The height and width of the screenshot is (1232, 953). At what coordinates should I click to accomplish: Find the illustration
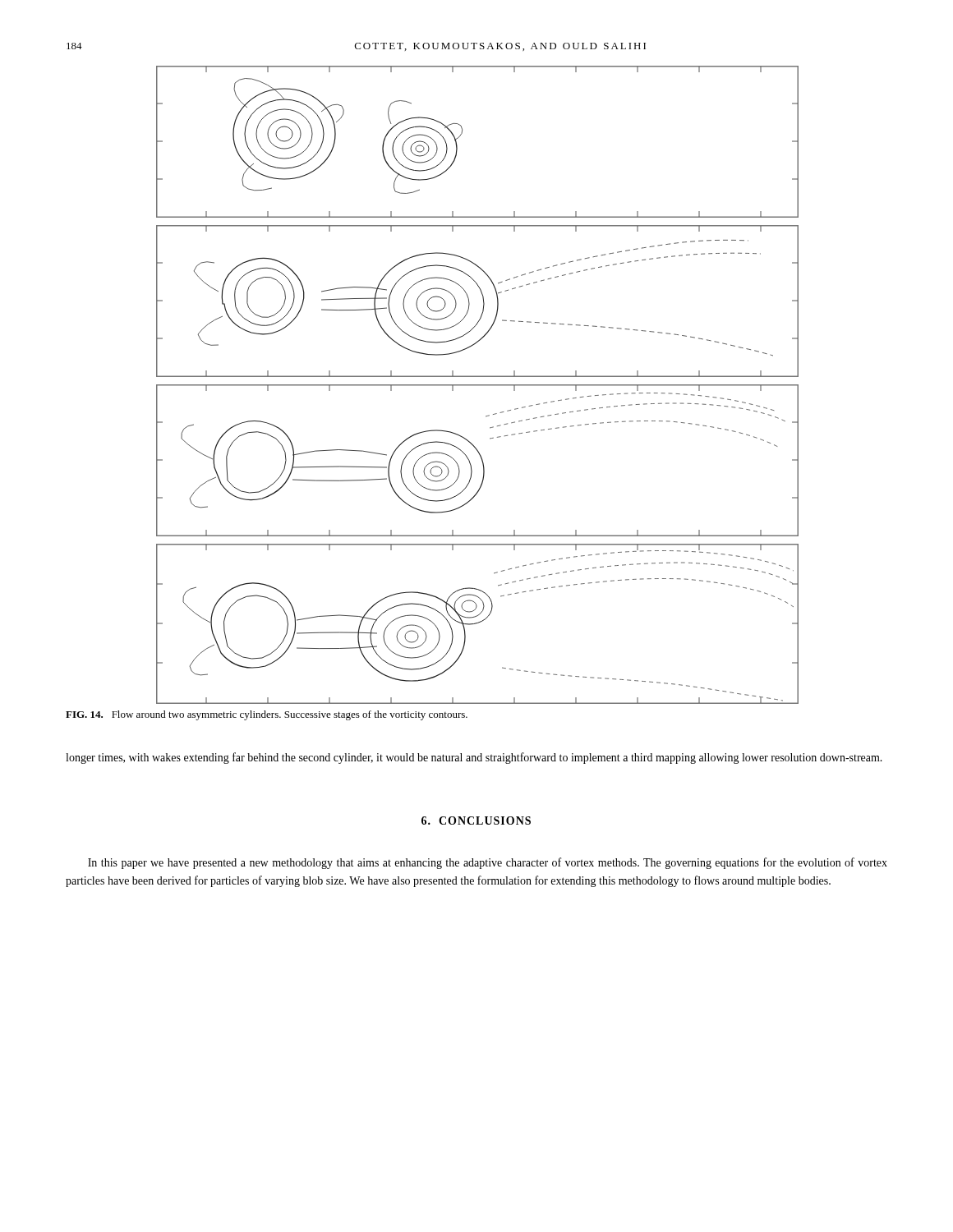pyautogui.click(x=476, y=385)
